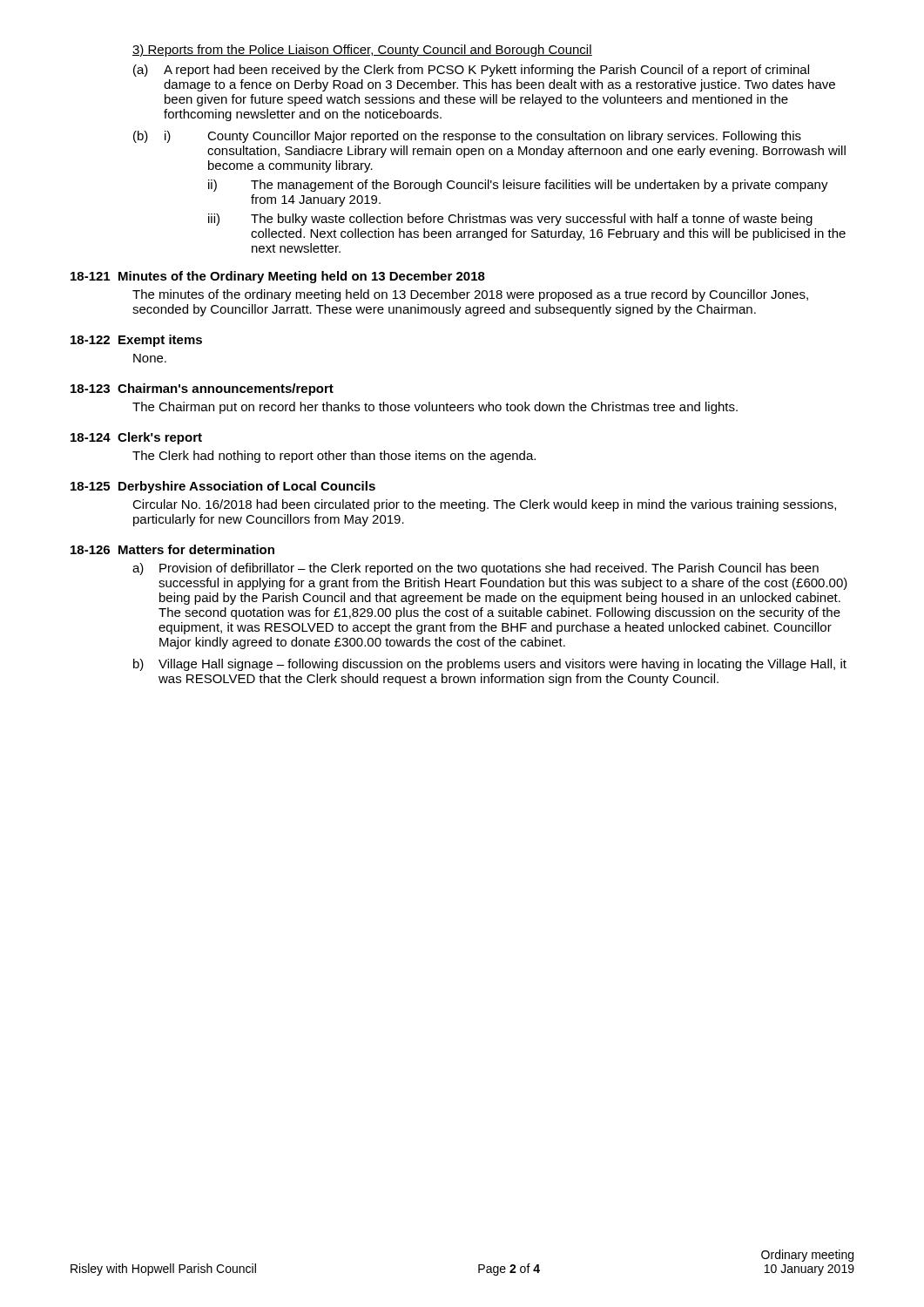924x1307 pixels.
Task: Where is the passage that starts "The Clerk had nothing to"?
Action: click(x=335, y=455)
